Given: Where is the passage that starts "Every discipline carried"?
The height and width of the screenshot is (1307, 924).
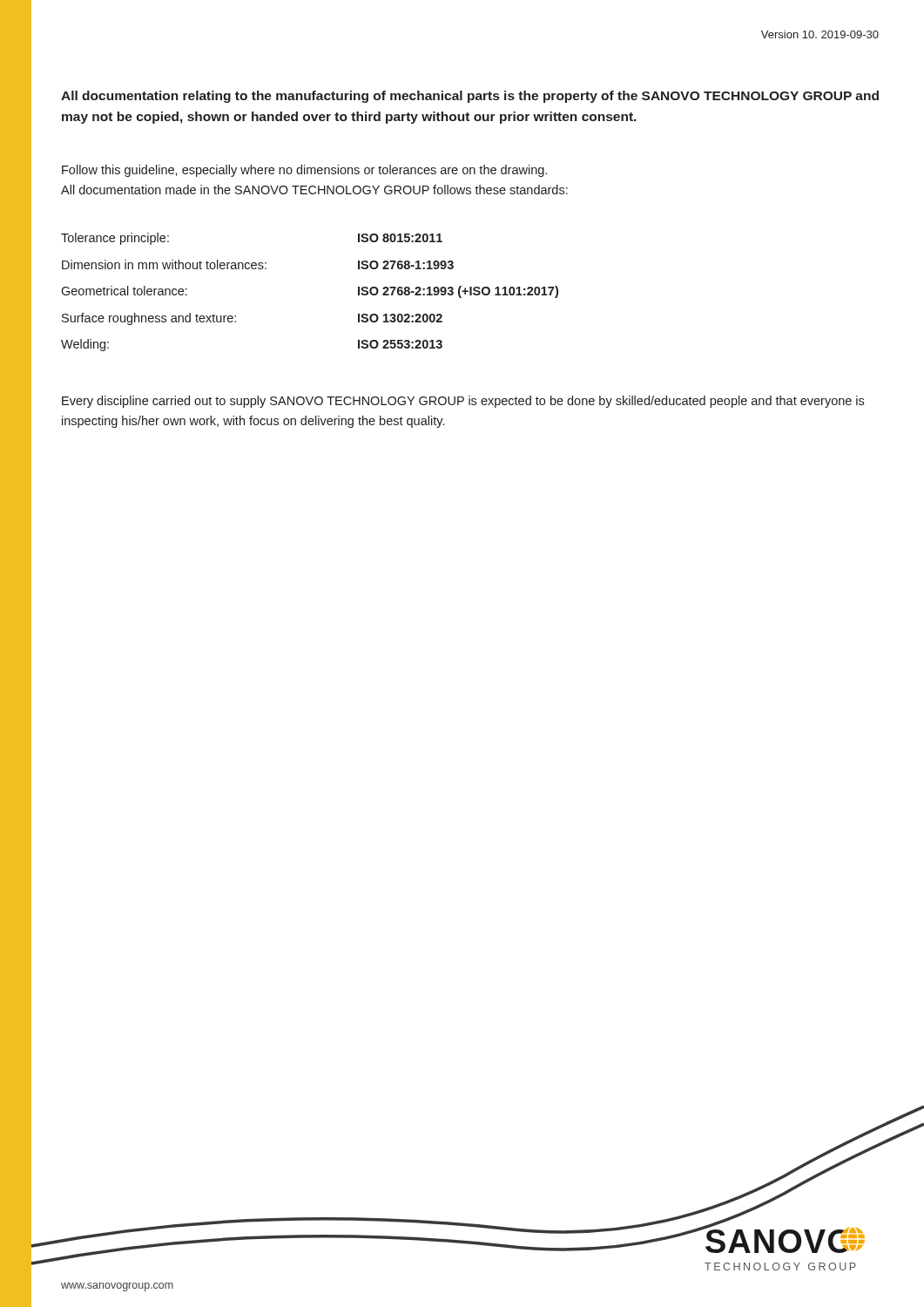Looking at the screenshot, I should click(x=463, y=411).
